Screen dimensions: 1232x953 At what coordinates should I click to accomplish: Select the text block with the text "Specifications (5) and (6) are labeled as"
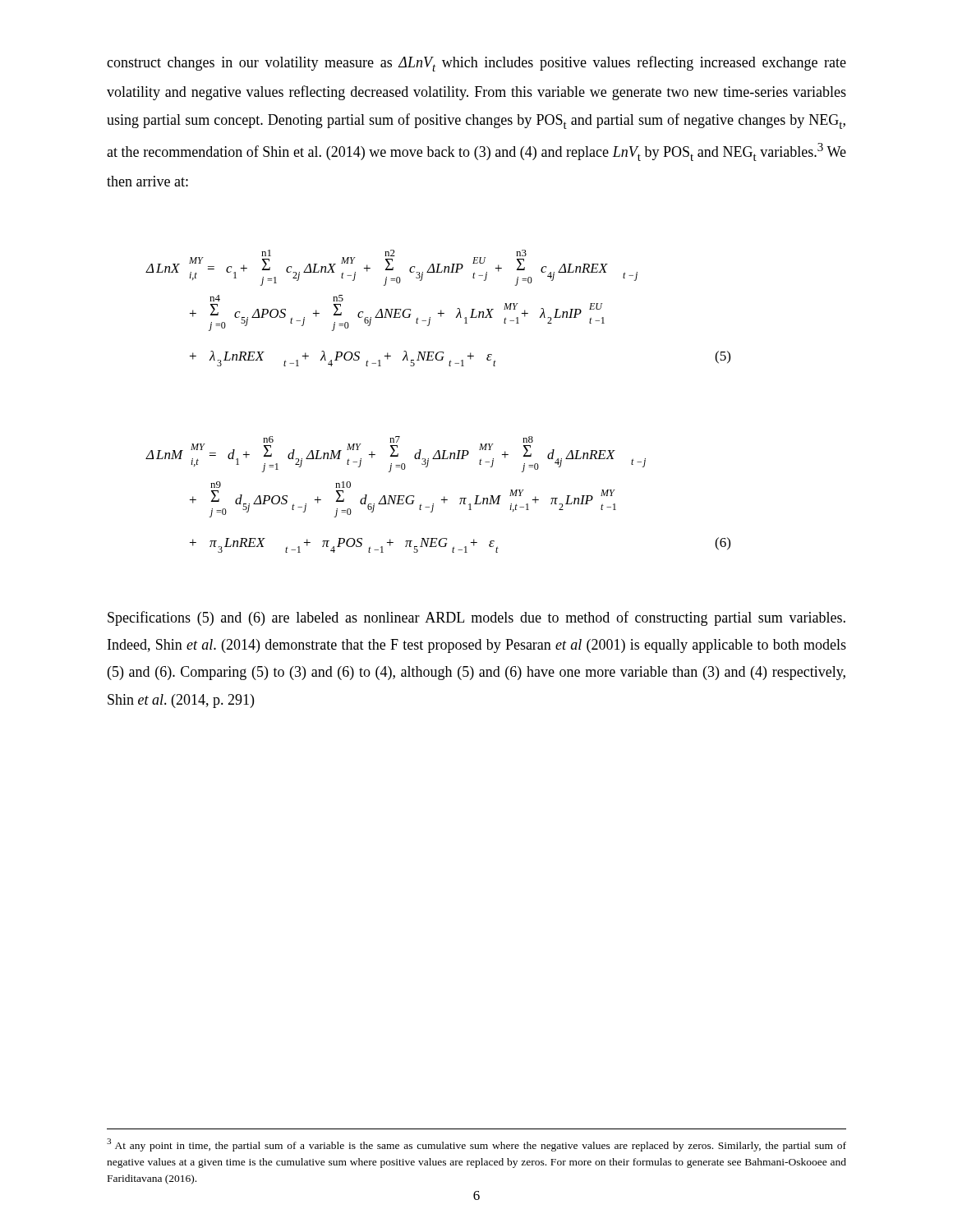click(x=476, y=658)
